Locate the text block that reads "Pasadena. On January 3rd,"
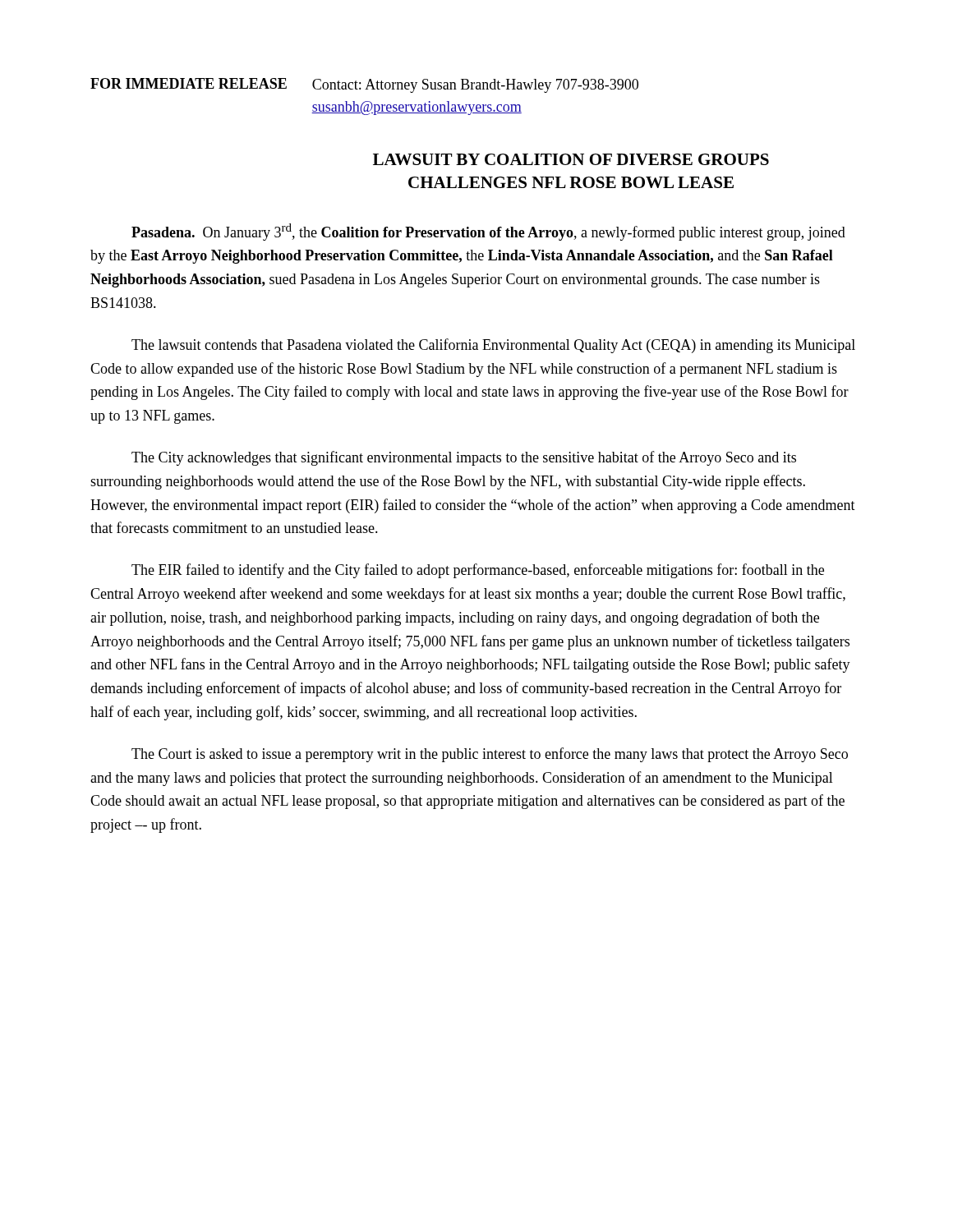 click(468, 266)
